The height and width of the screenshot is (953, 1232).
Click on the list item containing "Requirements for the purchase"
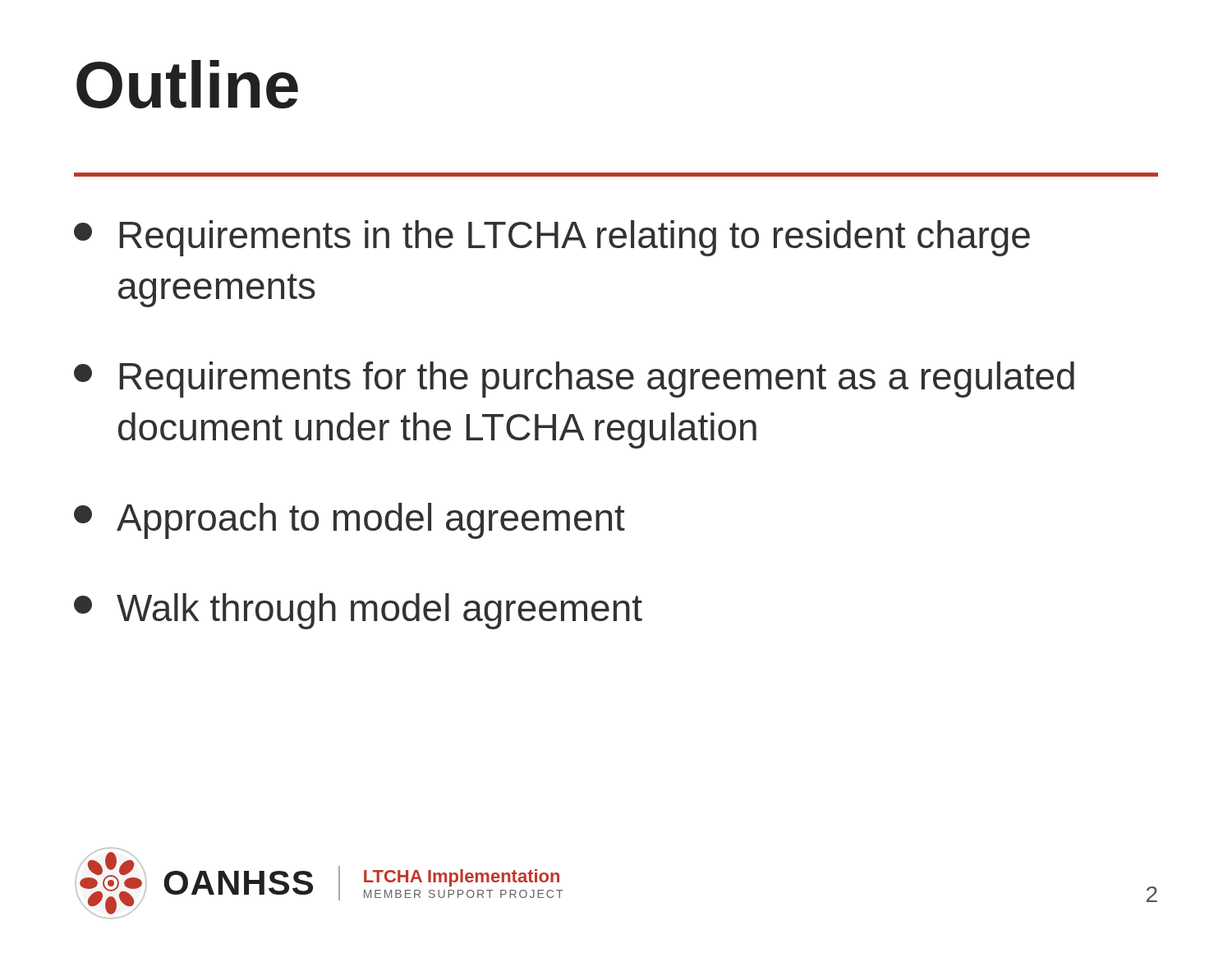click(x=608, y=402)
